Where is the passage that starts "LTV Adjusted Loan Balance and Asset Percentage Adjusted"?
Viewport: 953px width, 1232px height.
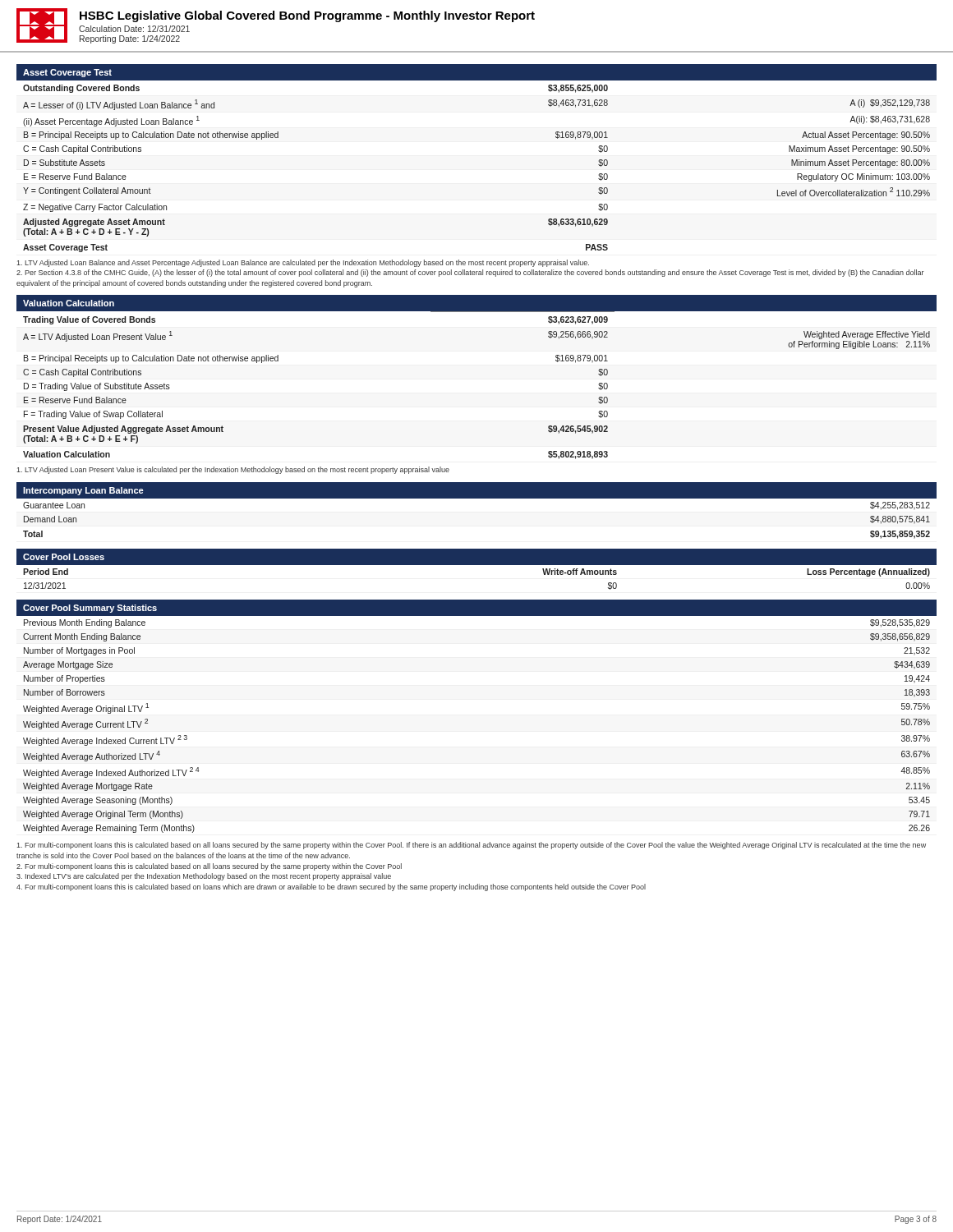pyautogui.click(x=470, y=273)
